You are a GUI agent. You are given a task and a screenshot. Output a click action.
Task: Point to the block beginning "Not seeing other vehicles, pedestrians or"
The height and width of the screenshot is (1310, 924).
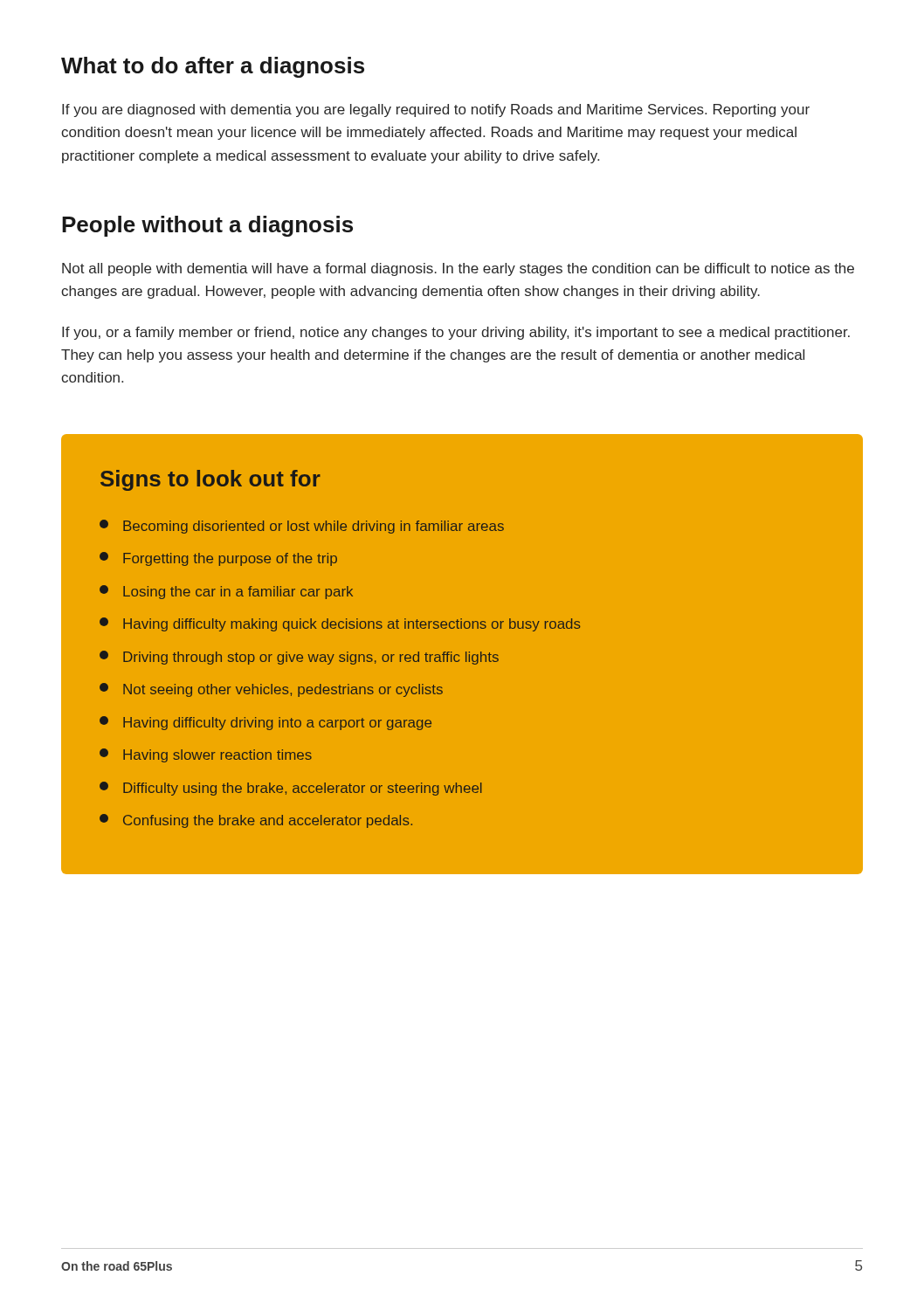271,690
